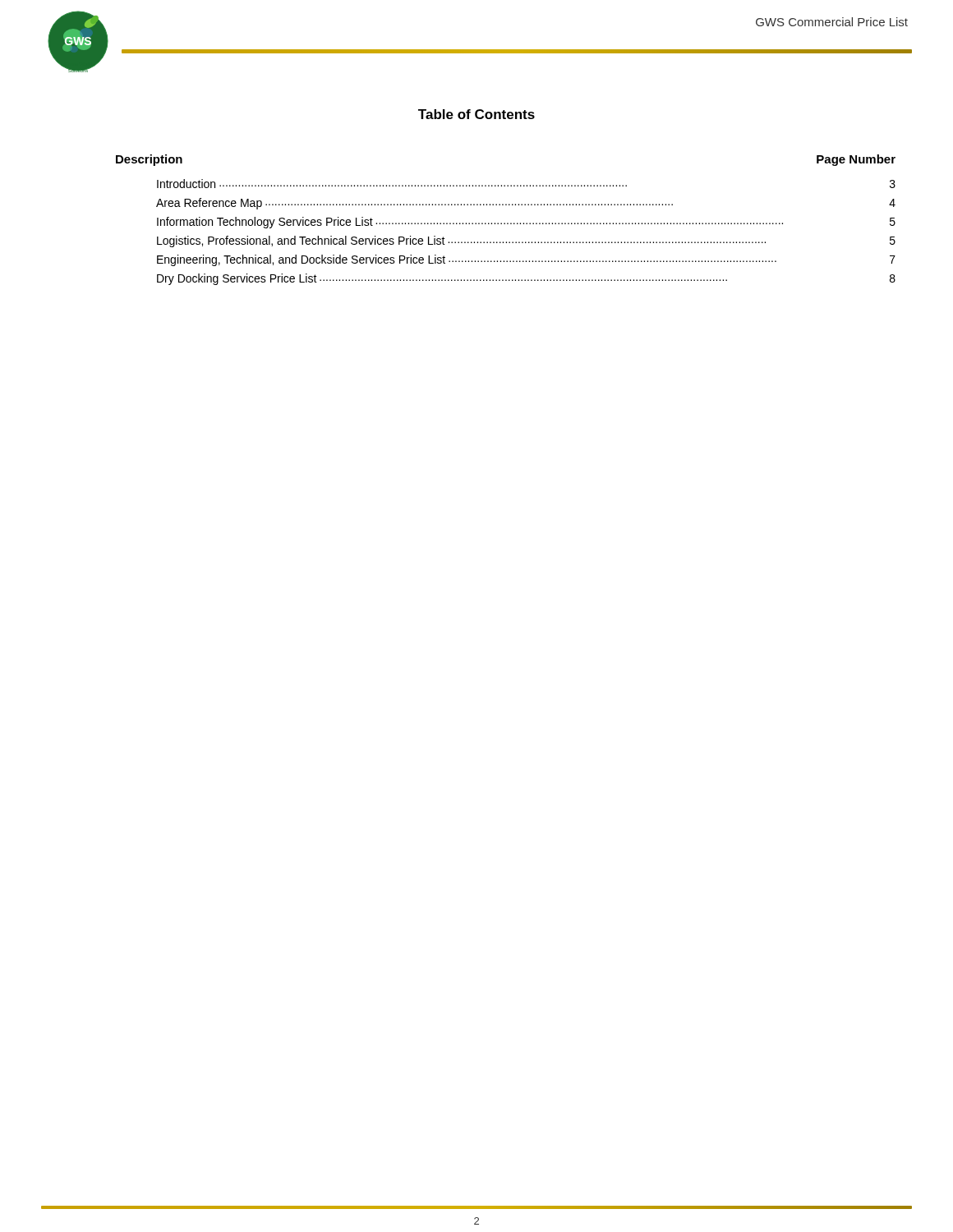Select the logo
953x1232 pixels.
(78, 43)
